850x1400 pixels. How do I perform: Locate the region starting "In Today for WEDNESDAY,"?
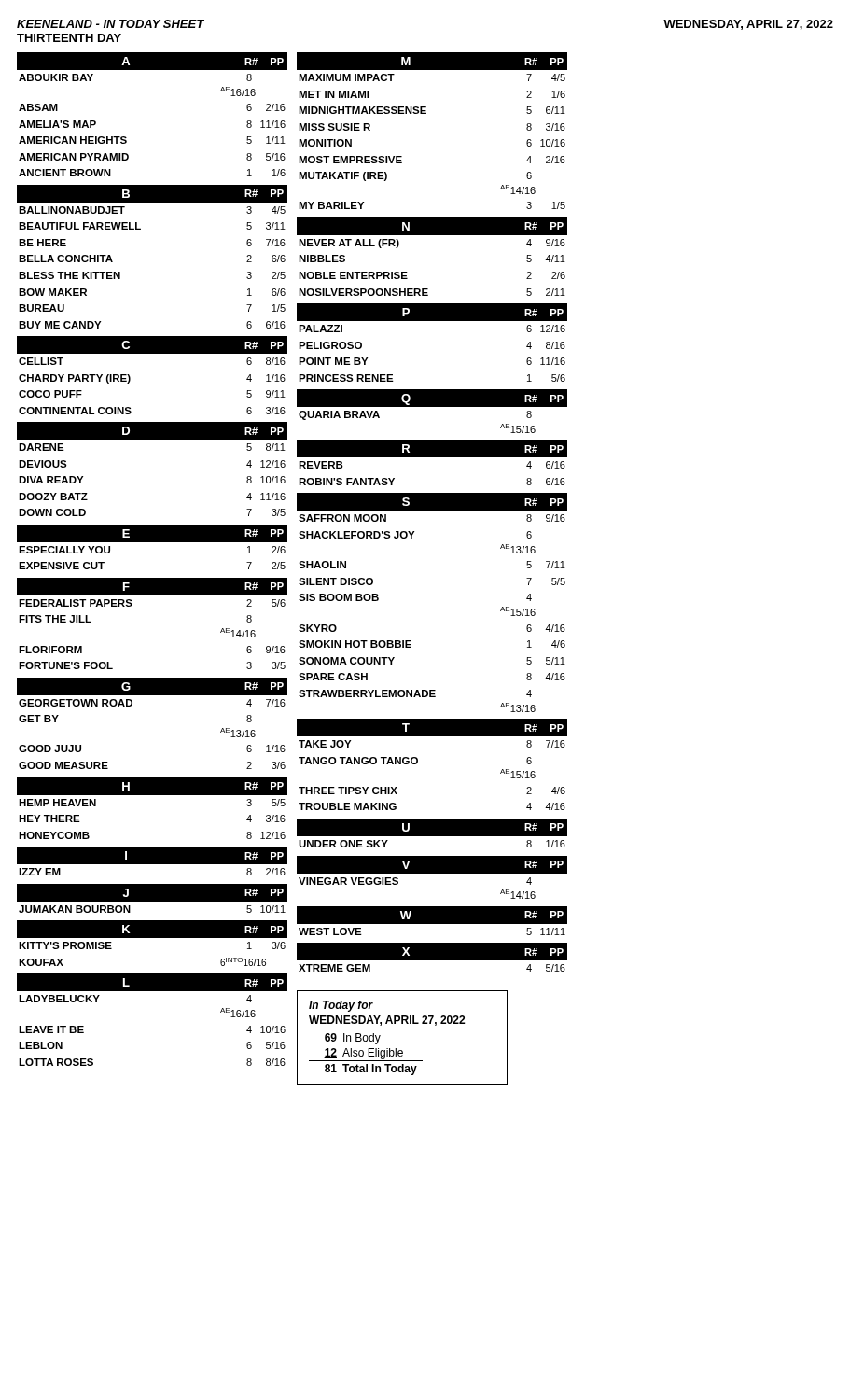click(x=341, y=1006)
